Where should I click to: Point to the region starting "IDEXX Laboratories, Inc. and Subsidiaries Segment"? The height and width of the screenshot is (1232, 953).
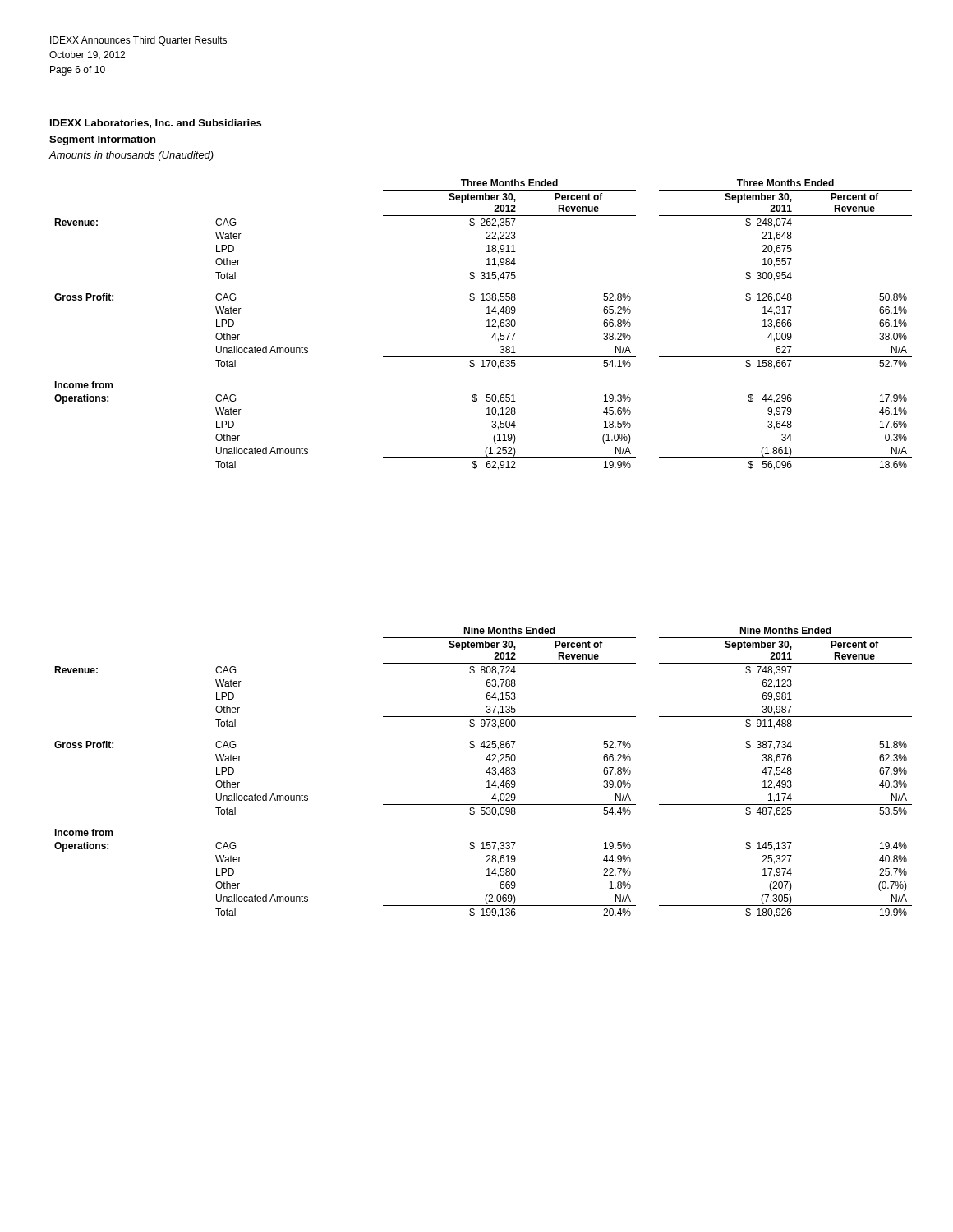[156, 139]
